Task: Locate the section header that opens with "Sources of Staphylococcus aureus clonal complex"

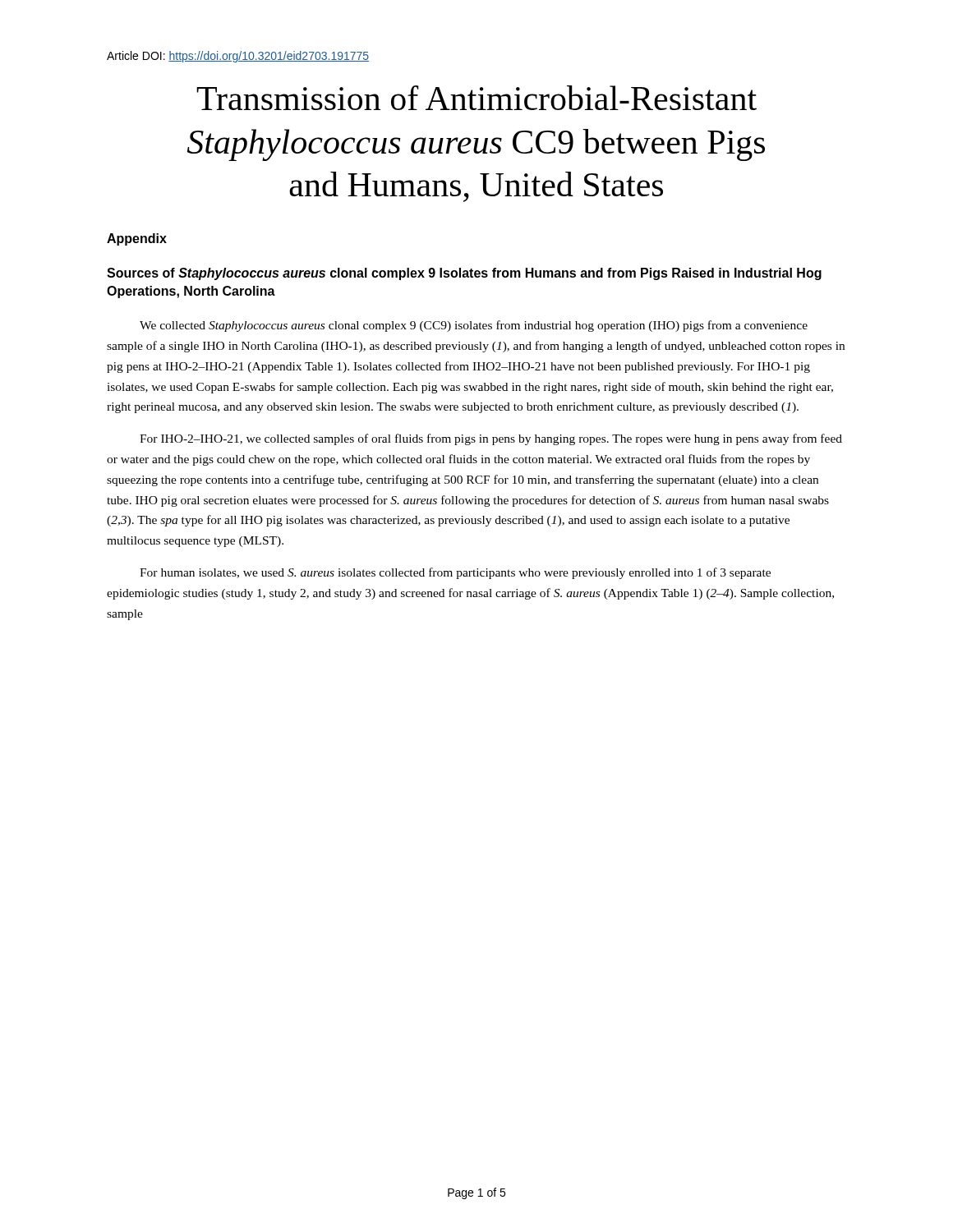Action: click(464, 282)
